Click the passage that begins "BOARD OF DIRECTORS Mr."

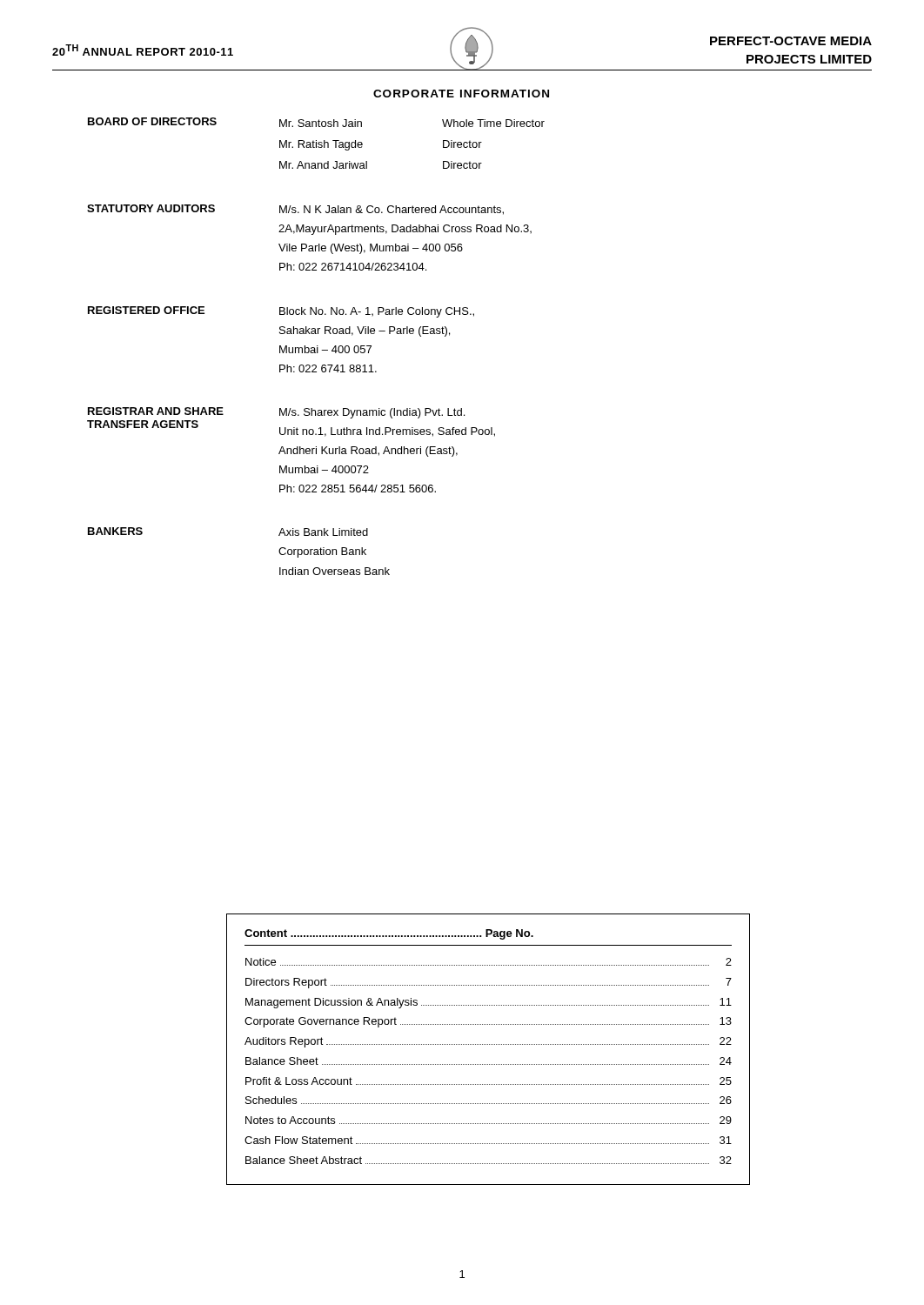[471, 145]
